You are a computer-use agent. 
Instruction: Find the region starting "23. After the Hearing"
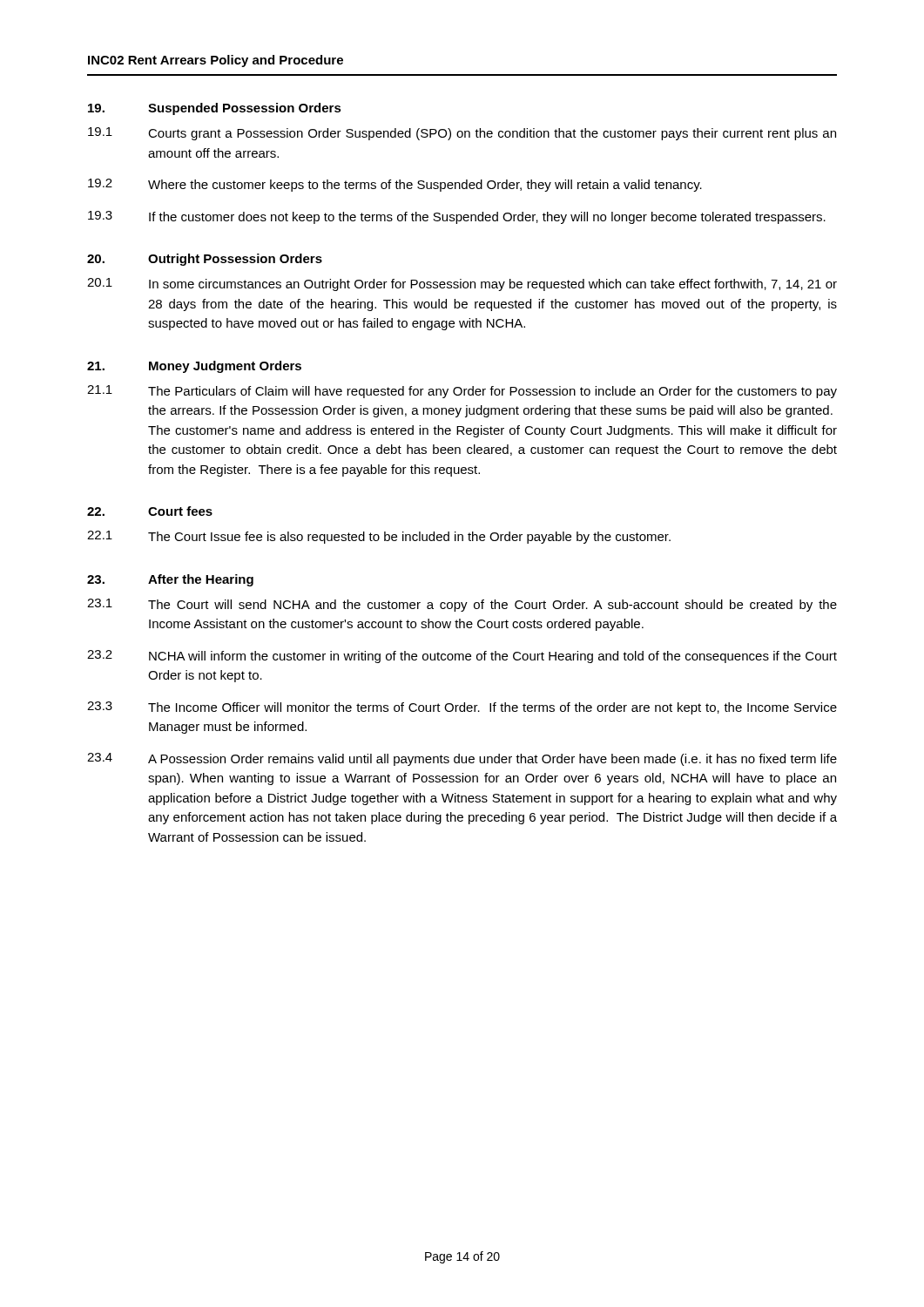click(x=171, y=579)
